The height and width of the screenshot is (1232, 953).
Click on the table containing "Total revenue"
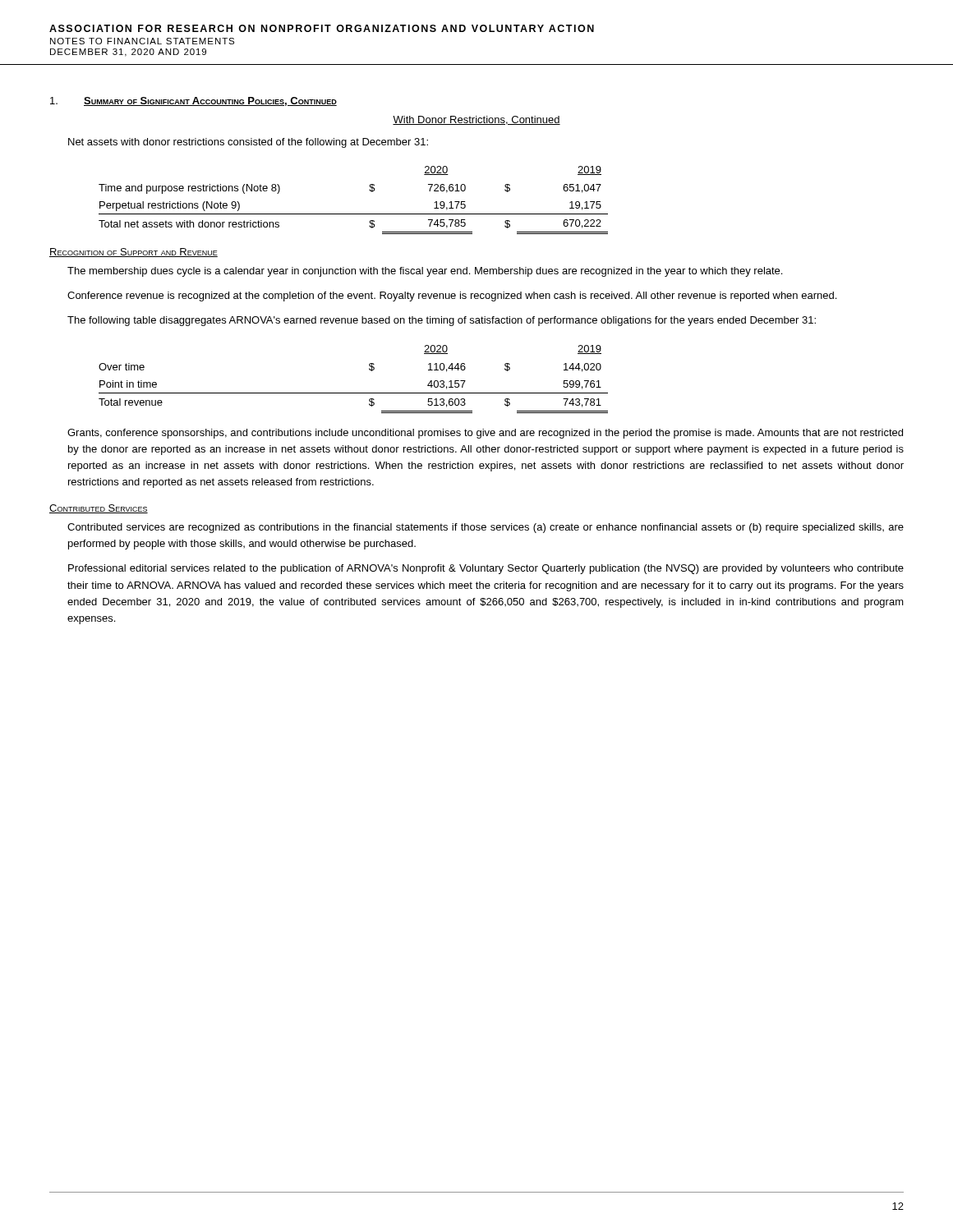(501, 377)
